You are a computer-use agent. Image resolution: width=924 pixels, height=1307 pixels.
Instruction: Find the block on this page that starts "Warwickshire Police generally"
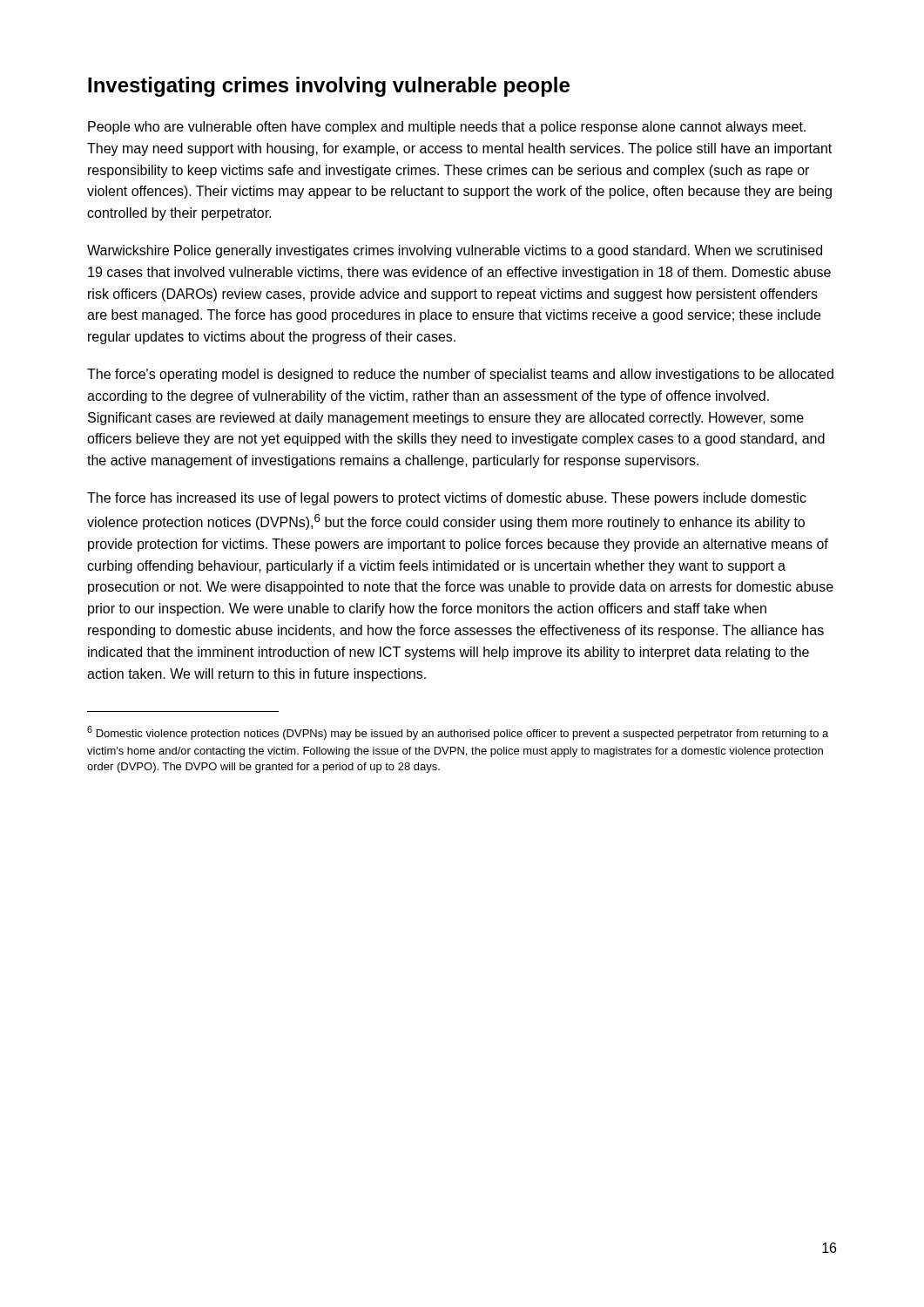pos(462,294)
